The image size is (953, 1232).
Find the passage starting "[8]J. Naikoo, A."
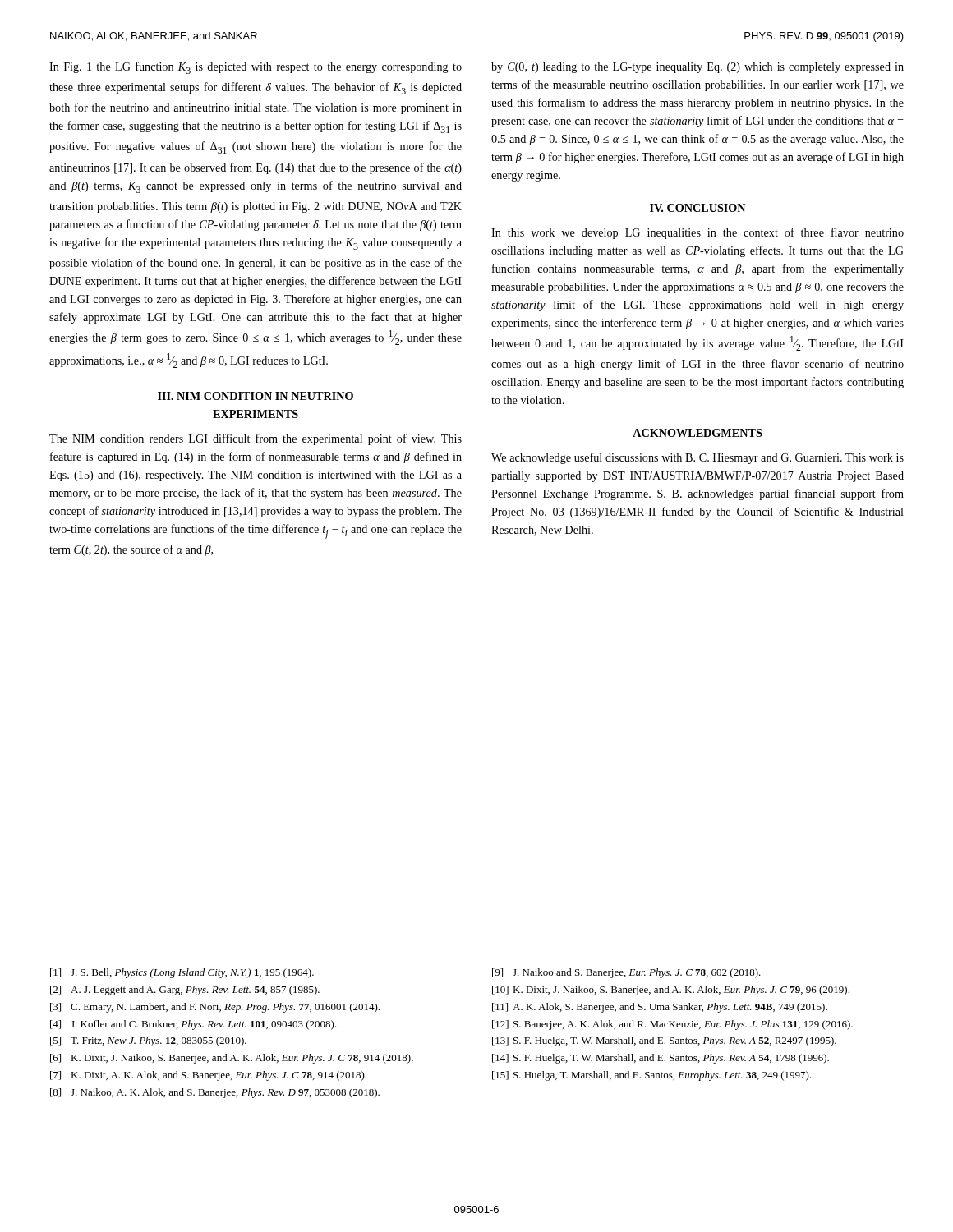point(215,1093)
